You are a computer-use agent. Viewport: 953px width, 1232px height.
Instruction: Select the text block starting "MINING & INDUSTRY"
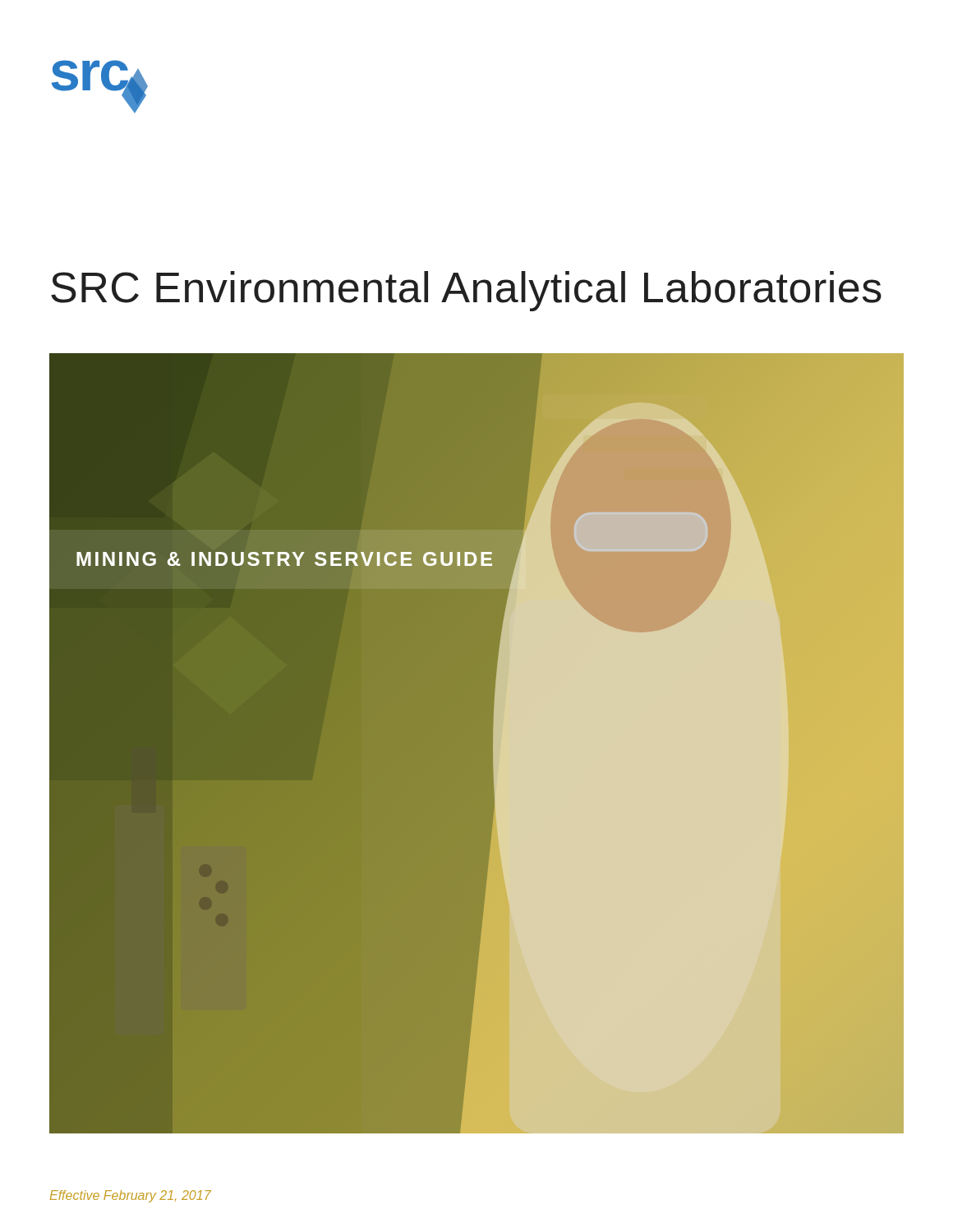pos(285,559)
